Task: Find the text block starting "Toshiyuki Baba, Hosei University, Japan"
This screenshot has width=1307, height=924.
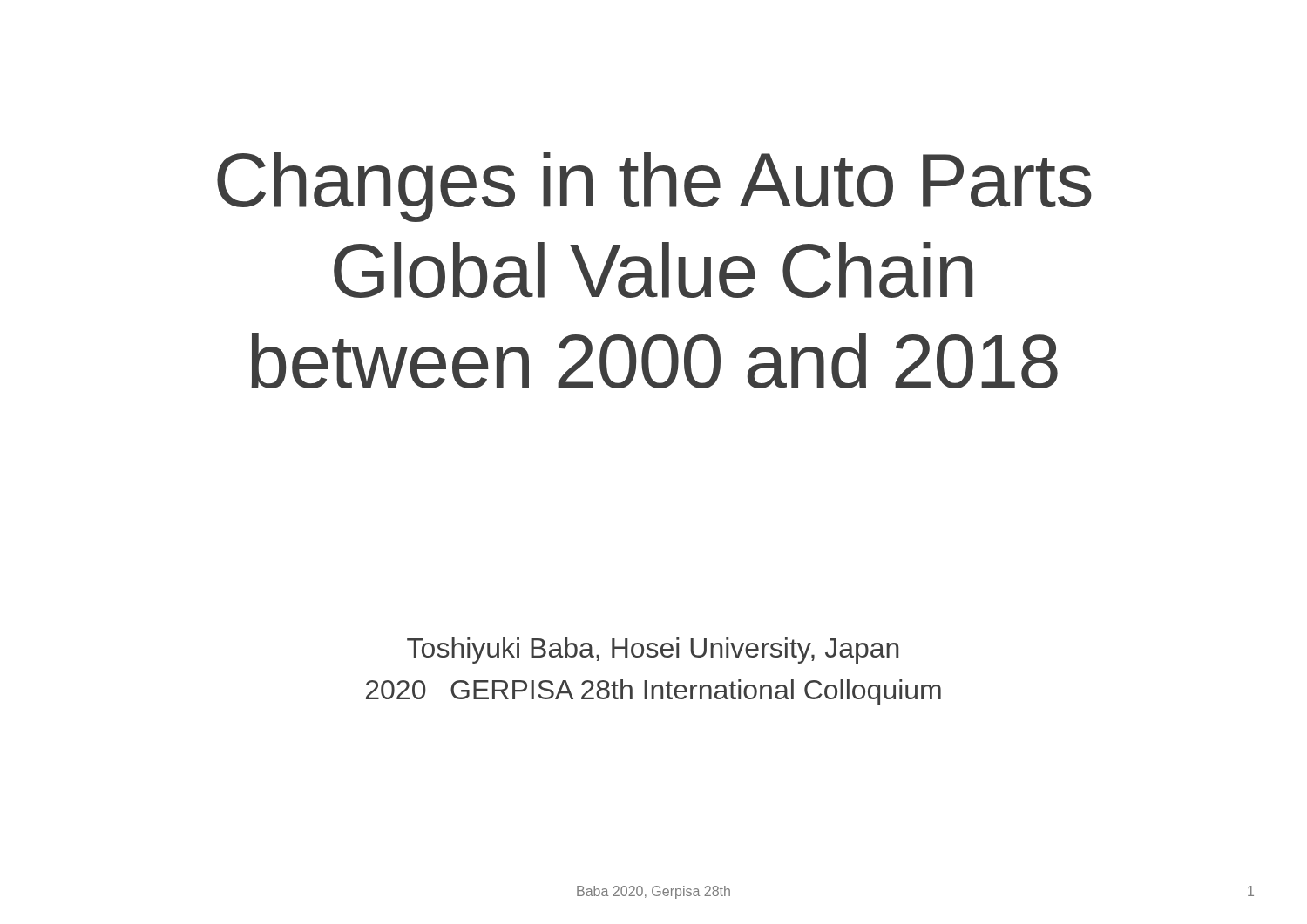Action: (x=654, y=648)
